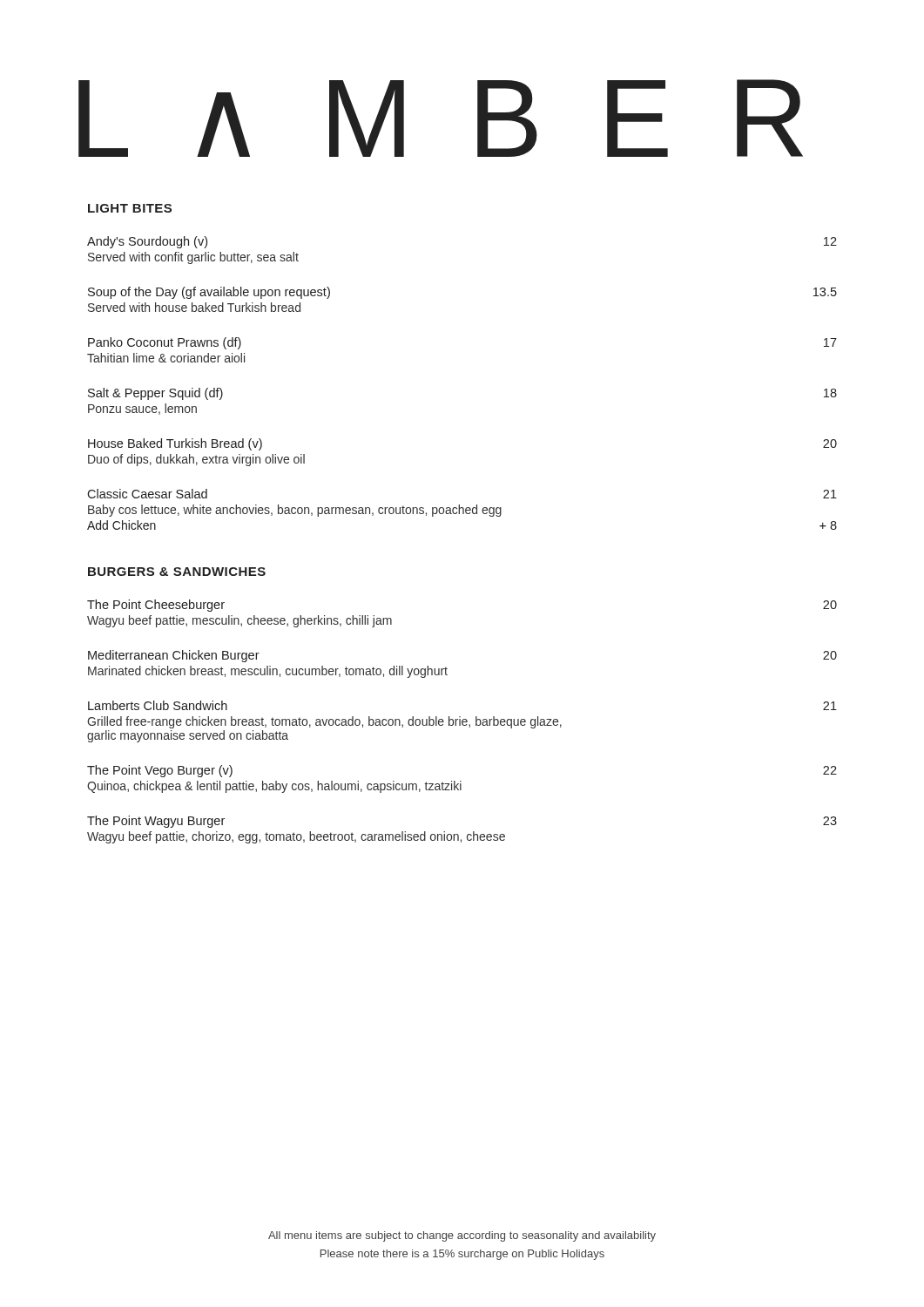Select the passage starting "Mediterranean Chicken Burger Marinated chicken breast, mesculin, cucumber,"
The height and width of the screenshot is (1307, 924).
pyautogui.click(x=175, y=657)
